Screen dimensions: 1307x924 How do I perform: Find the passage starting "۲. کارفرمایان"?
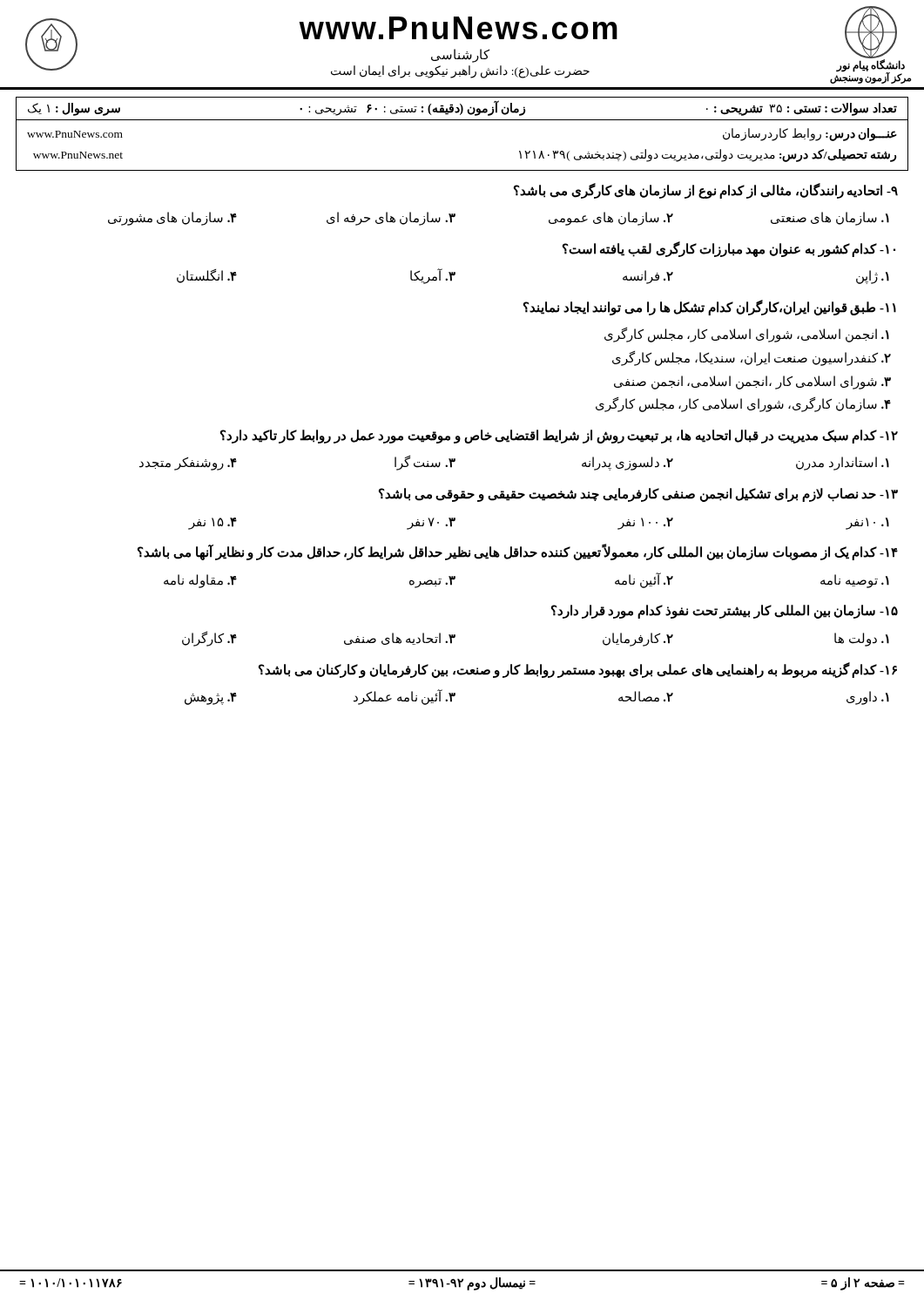coord(637,639)
